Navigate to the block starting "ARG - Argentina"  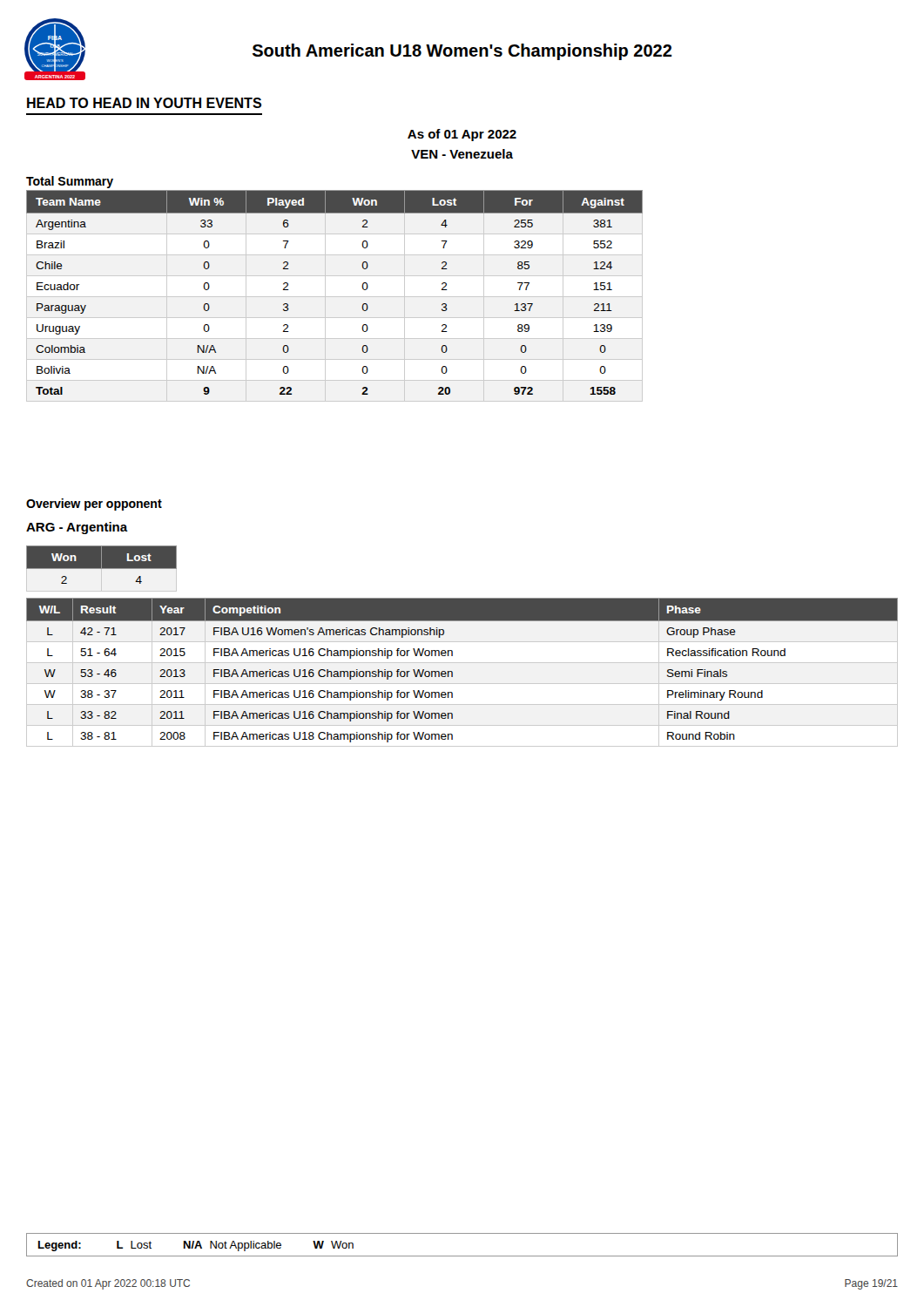(77, 527)
